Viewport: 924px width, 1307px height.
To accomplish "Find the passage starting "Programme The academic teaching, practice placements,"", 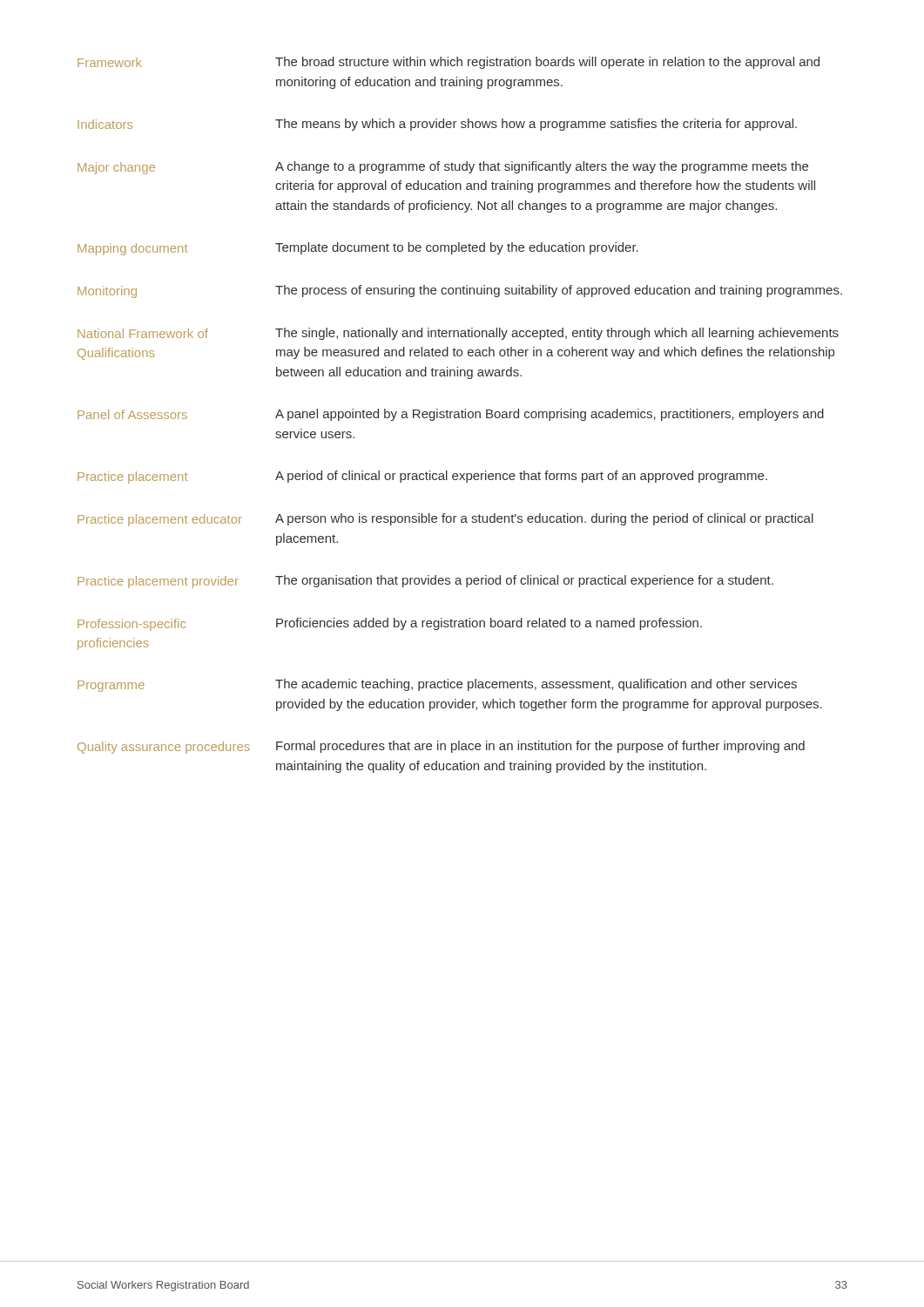I will (x=462, y=694).
